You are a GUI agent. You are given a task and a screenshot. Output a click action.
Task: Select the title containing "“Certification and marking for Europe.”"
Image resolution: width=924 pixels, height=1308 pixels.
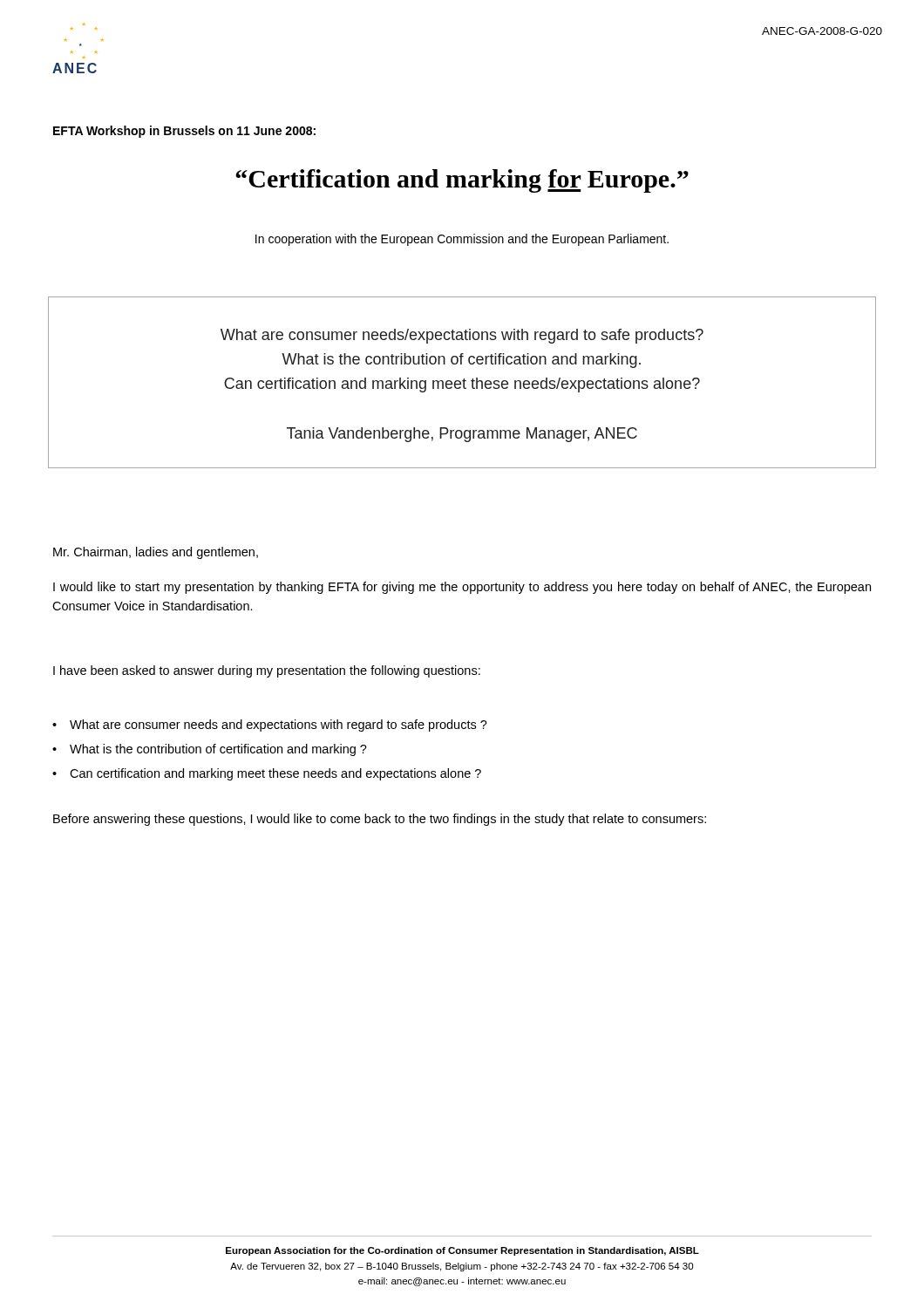(x=462, y=178)
